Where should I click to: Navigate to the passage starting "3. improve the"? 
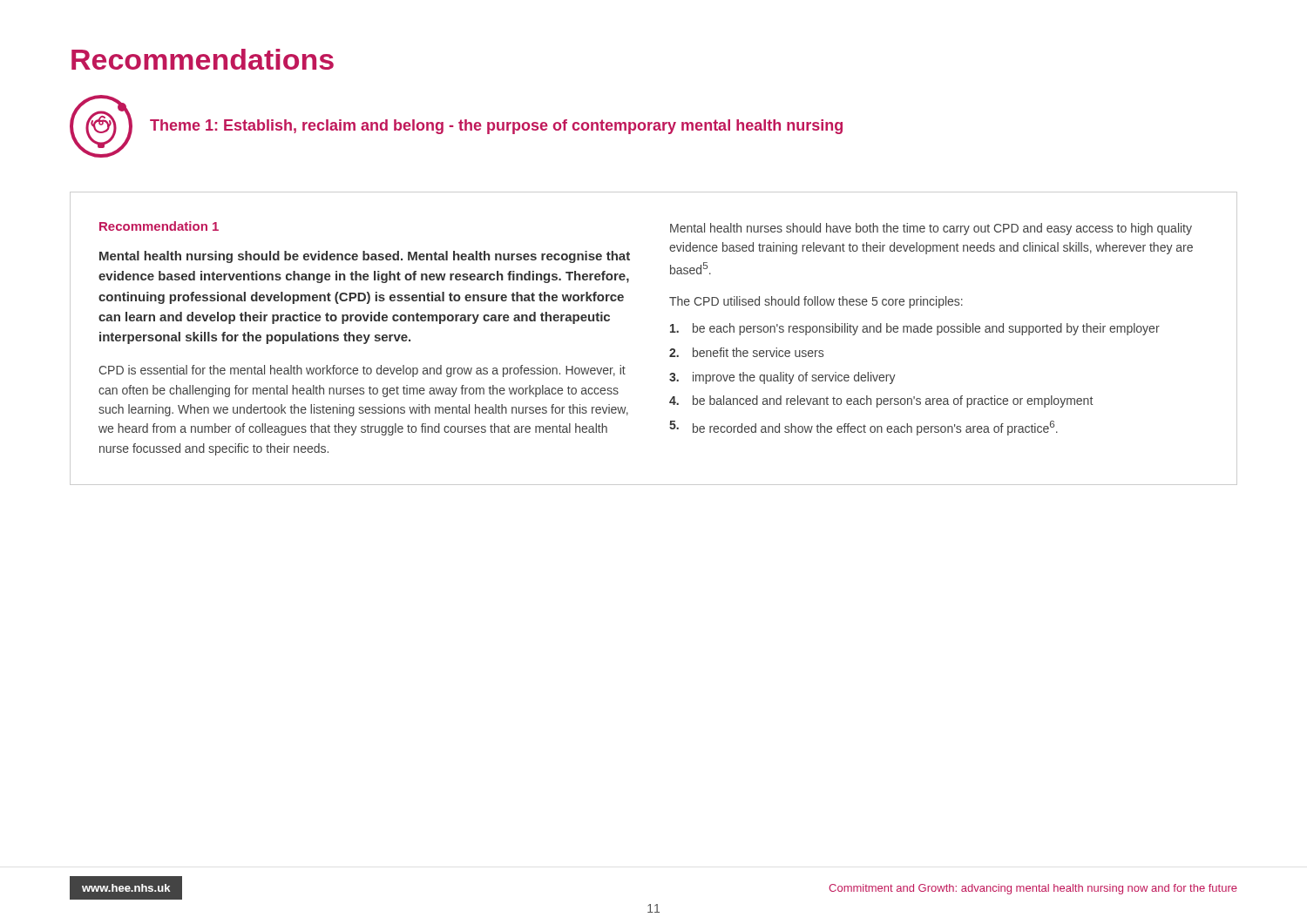(782, 377)
